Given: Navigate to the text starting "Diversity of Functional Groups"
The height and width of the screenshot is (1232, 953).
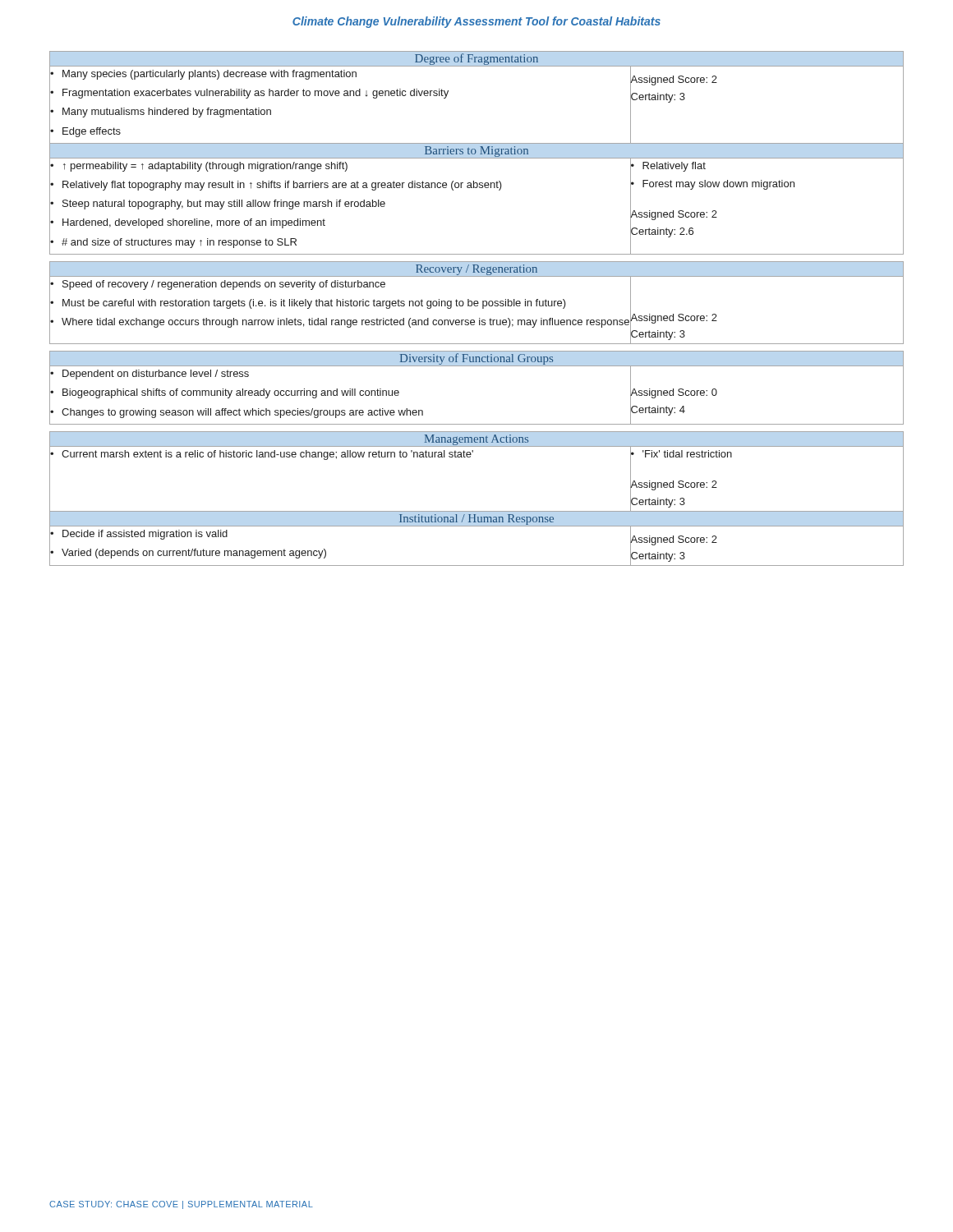Looking at the screenshot, I should coord(476,358).
